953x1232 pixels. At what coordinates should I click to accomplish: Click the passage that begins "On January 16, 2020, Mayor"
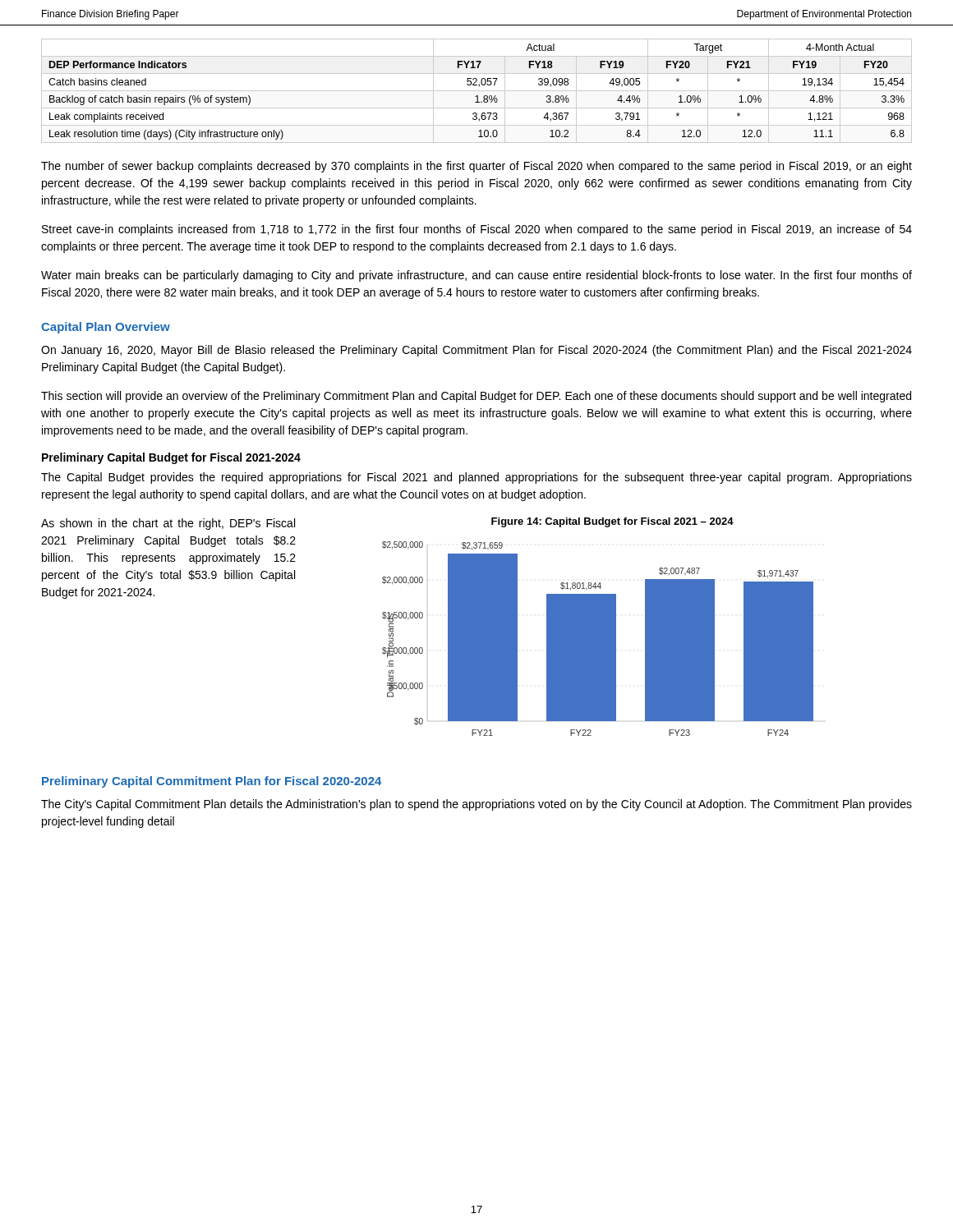pos(476,359)
